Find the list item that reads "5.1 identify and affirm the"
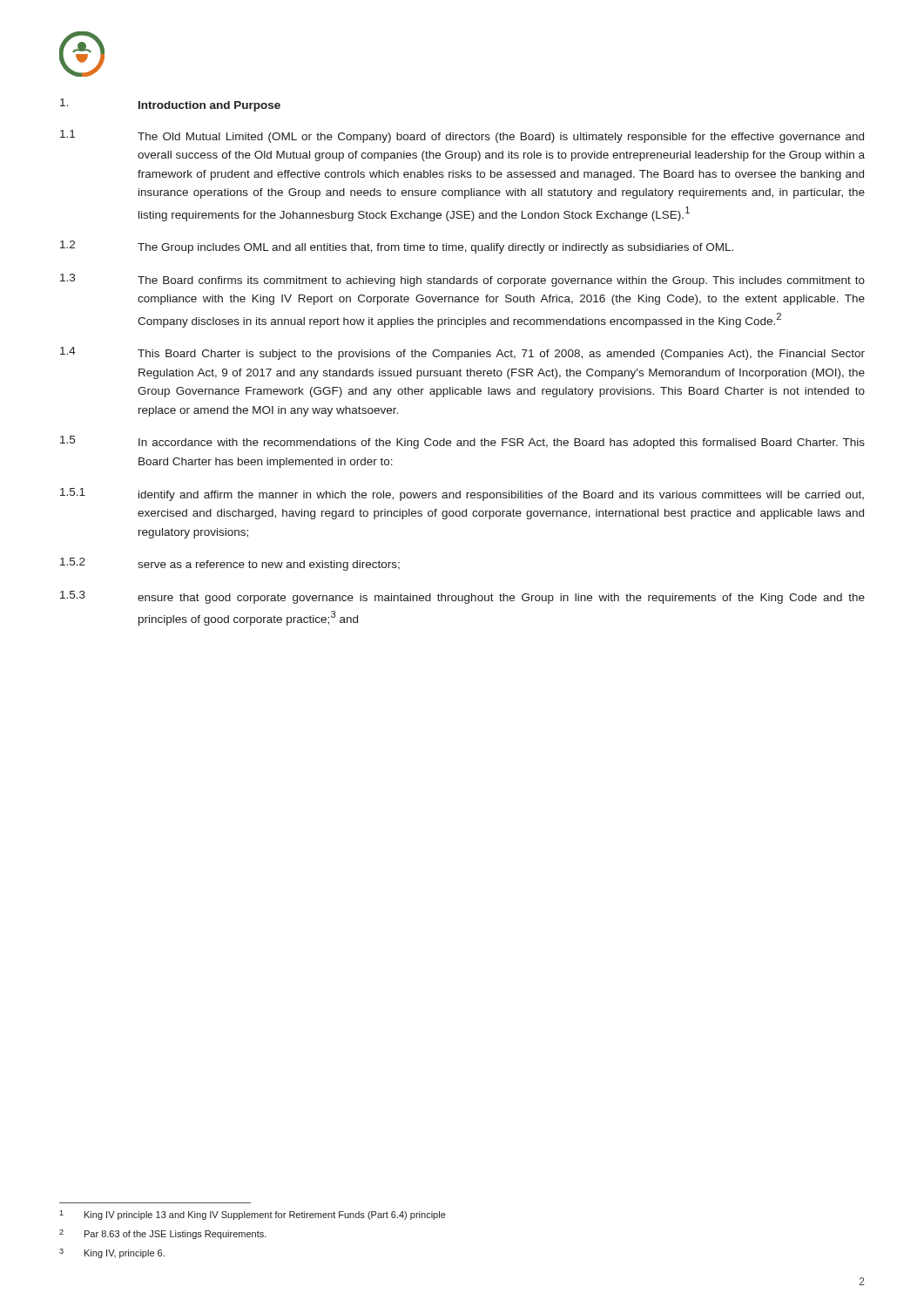 [462, 513]
